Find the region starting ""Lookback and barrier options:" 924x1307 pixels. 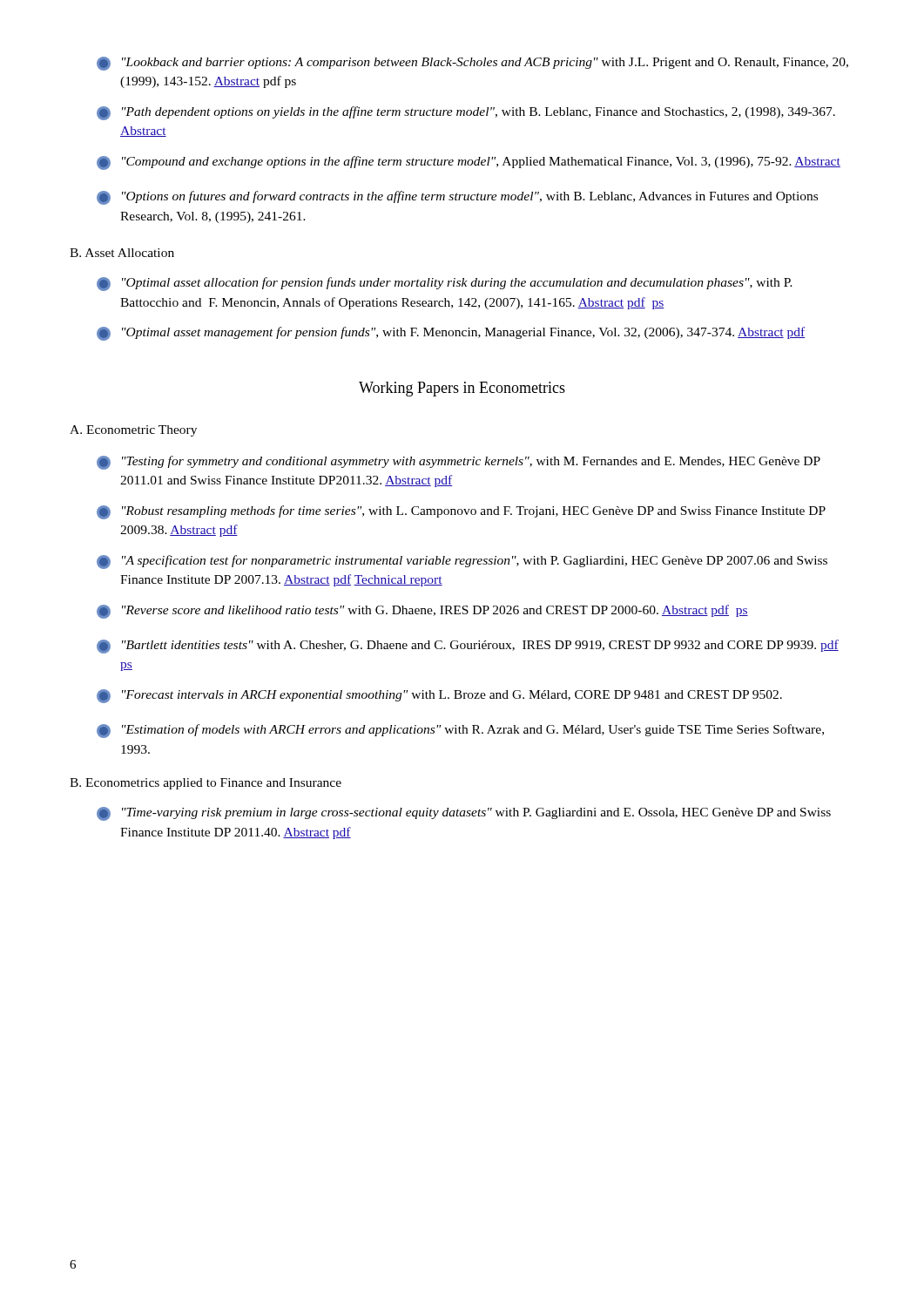pyautogui.click(x=475, y=72)
